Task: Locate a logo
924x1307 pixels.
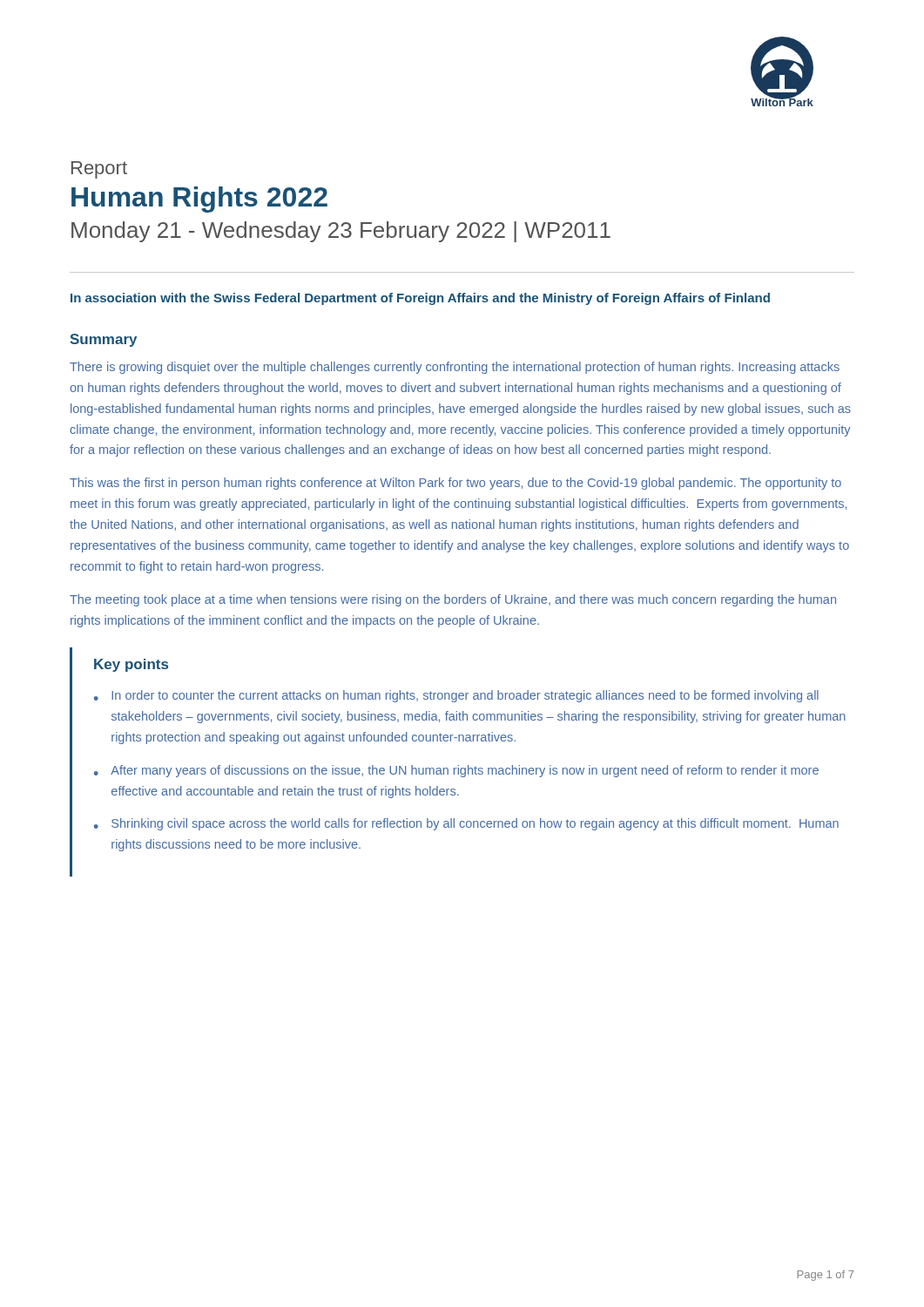Action: [785, 78]
